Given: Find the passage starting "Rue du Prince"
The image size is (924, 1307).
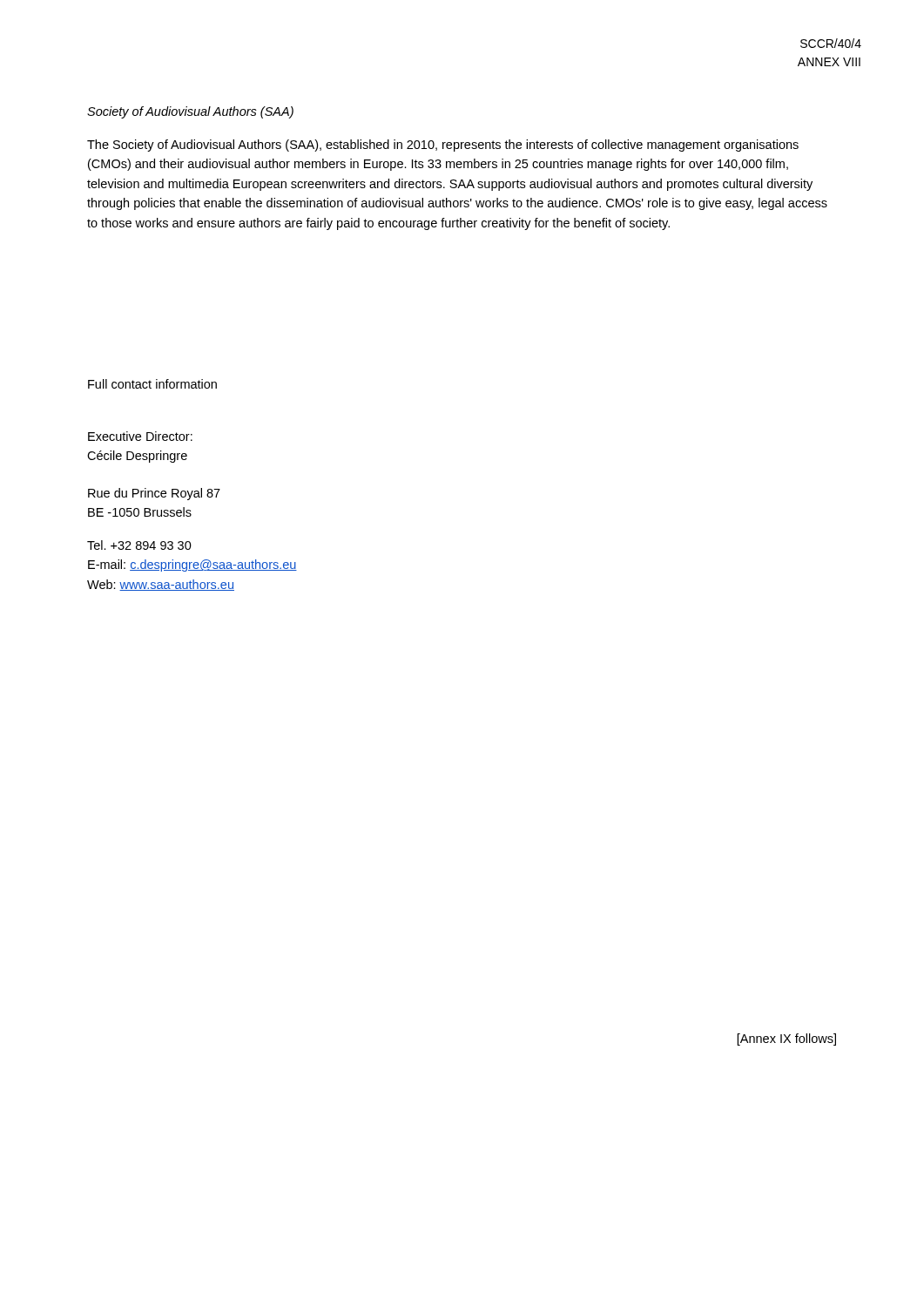Looking at the screenshot, I should (x=154, y=503).
